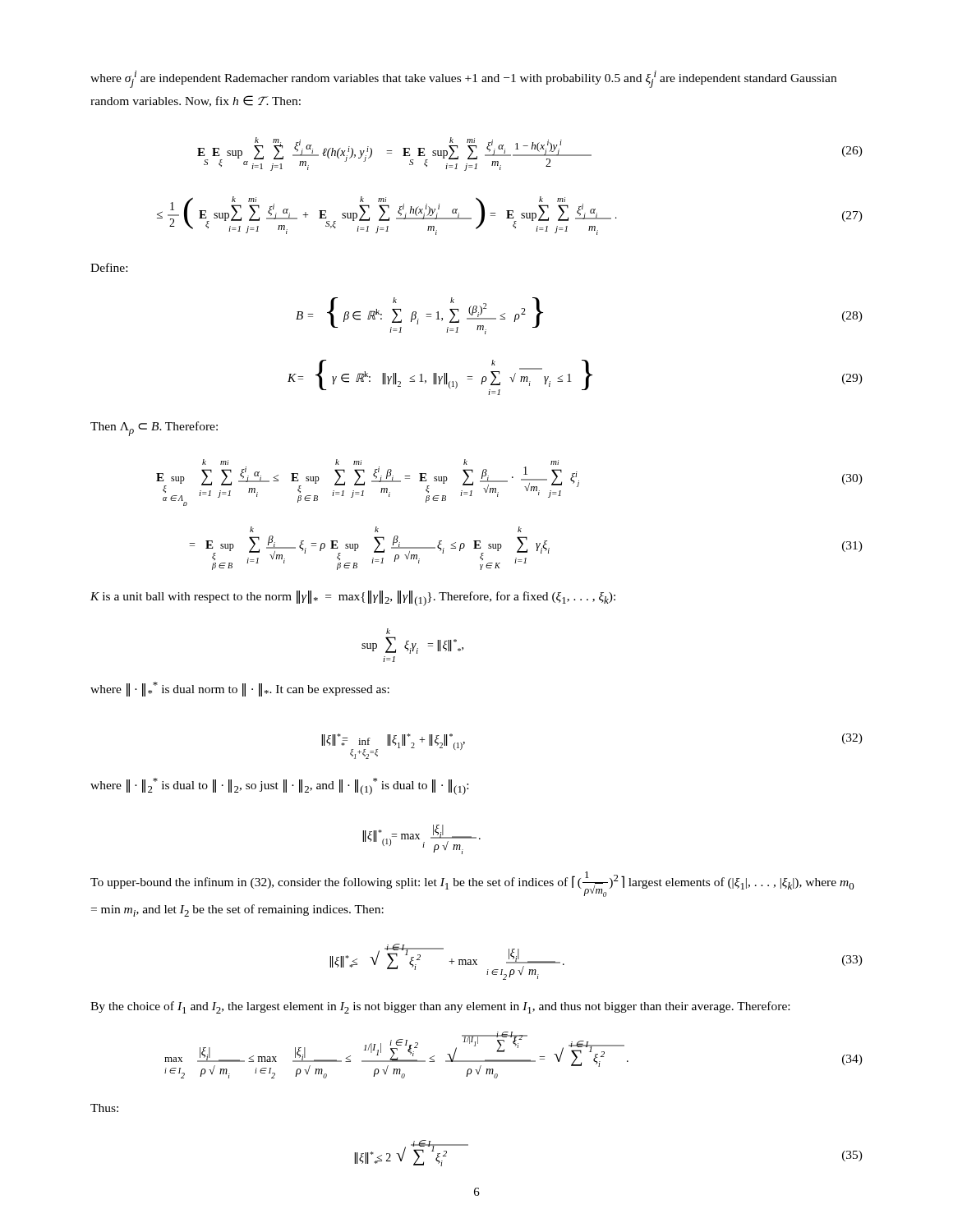This screenshot has width=953, height=1232.
Task: Click on the formula that says "‖ξ‖** = inf ξ1+ξ2=ξ ‖ξ1‖*2"
Action: (x=395, y=745)
